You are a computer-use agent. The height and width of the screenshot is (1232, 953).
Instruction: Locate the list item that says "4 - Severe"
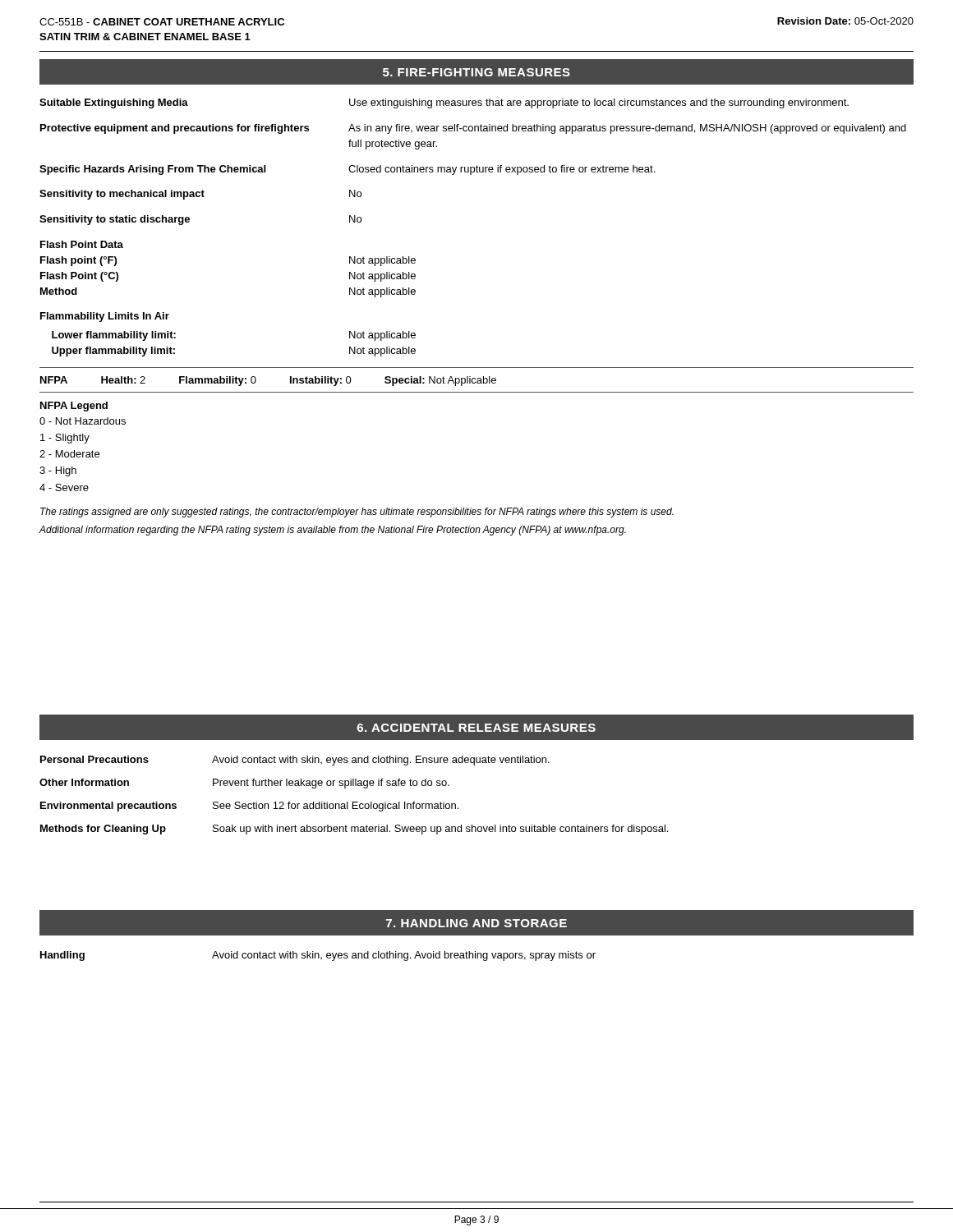pos(64,487)
